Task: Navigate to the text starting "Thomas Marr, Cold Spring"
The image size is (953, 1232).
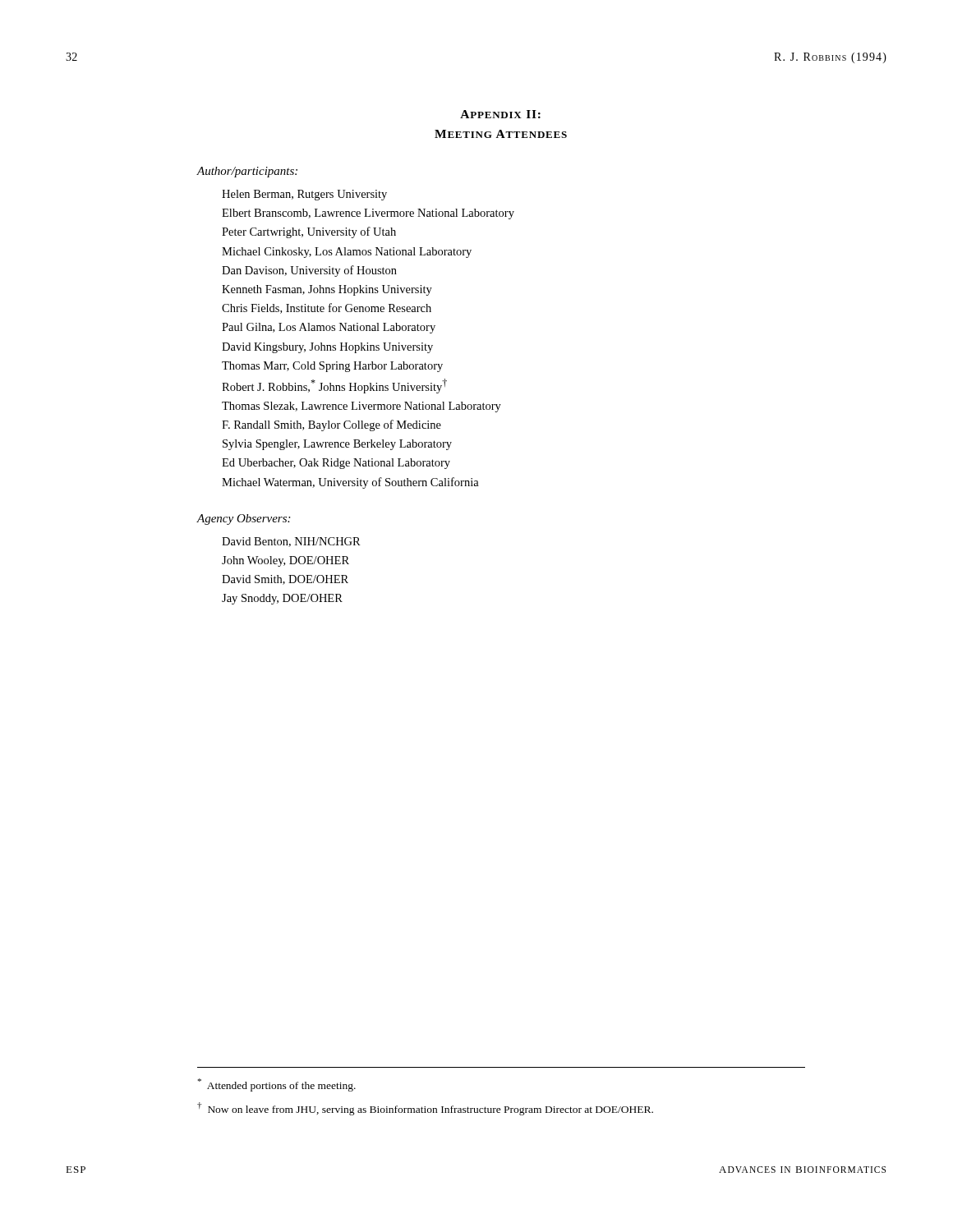Action: (x=332, y=365)
